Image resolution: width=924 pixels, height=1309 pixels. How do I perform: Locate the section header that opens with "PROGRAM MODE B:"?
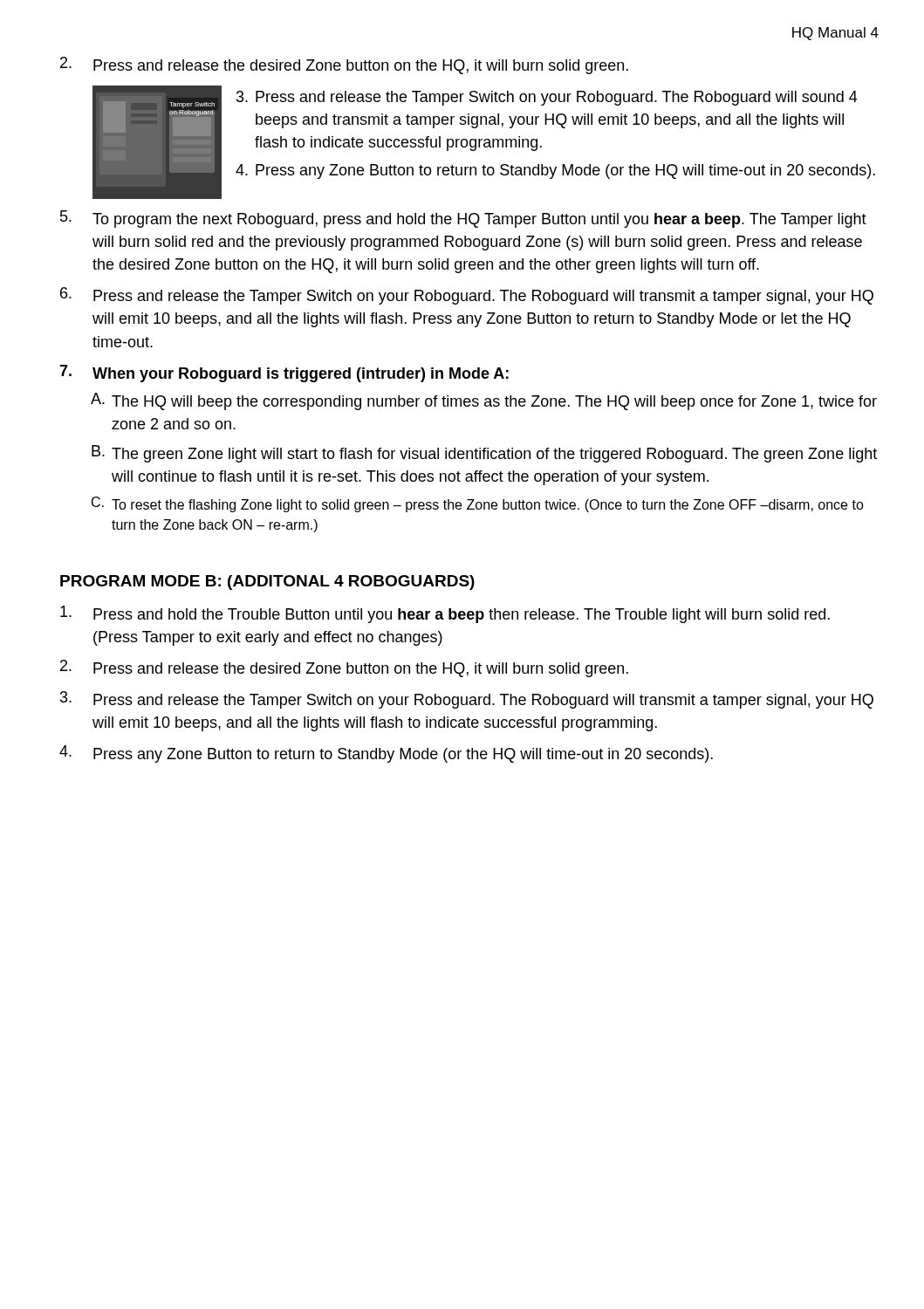pyautogui.click(x=267, y=580)
